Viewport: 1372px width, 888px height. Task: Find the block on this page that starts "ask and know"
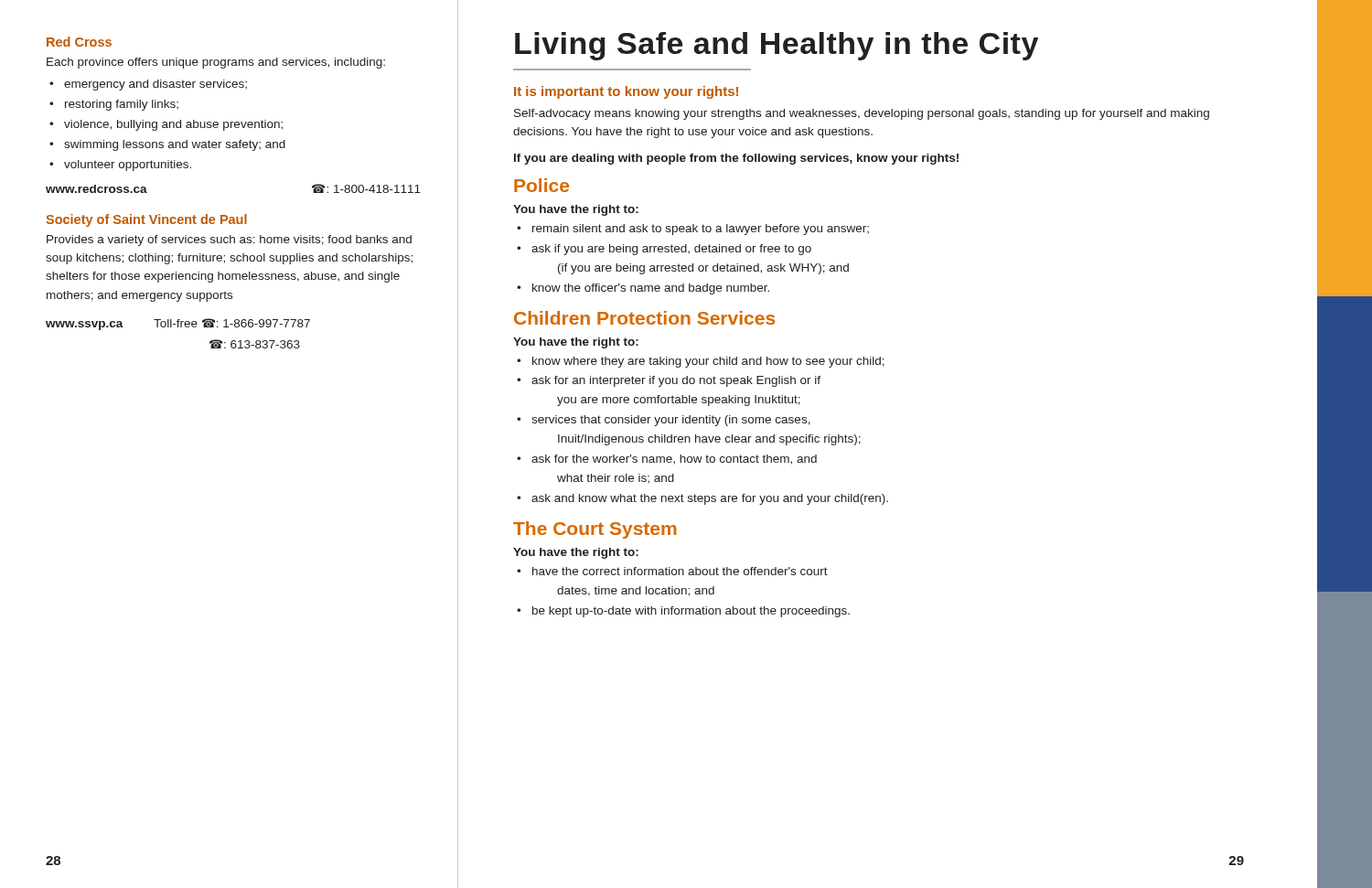click(x=710, y=498)
